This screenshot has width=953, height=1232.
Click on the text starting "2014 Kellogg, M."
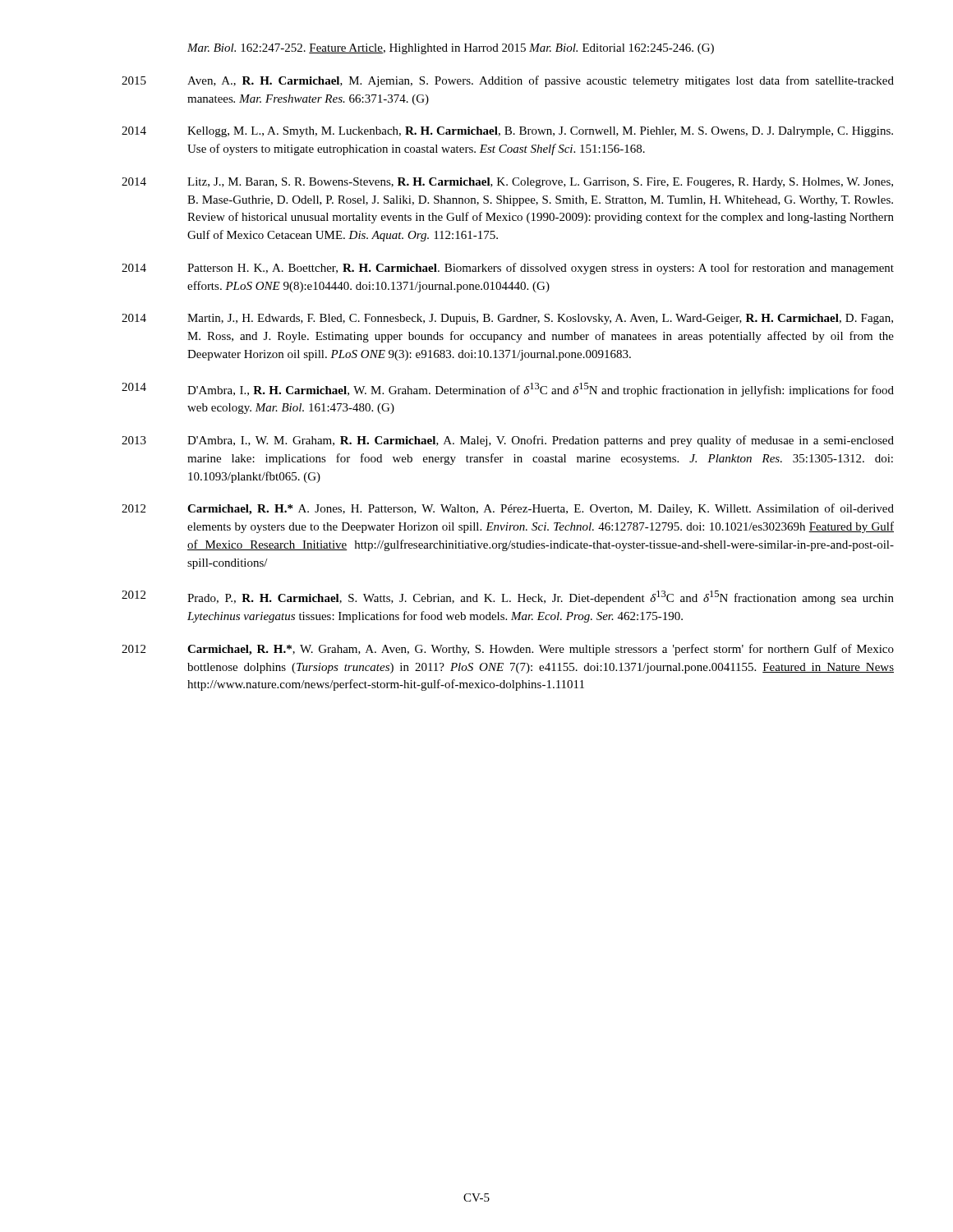[x=508, y=140]
